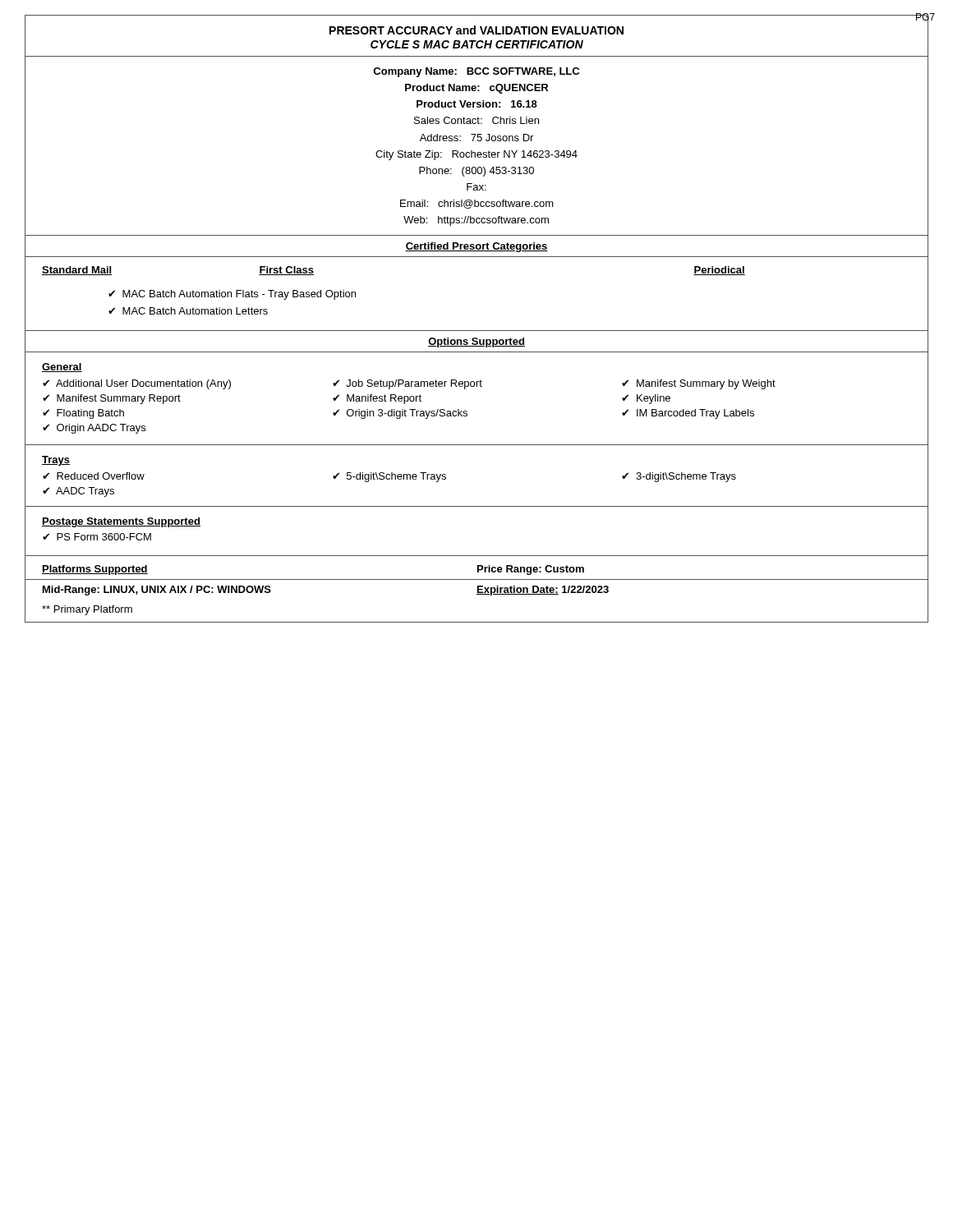Point to the region starting "Certified Presort Categories"
953x1232 pixels.
(x=476, y=246)
